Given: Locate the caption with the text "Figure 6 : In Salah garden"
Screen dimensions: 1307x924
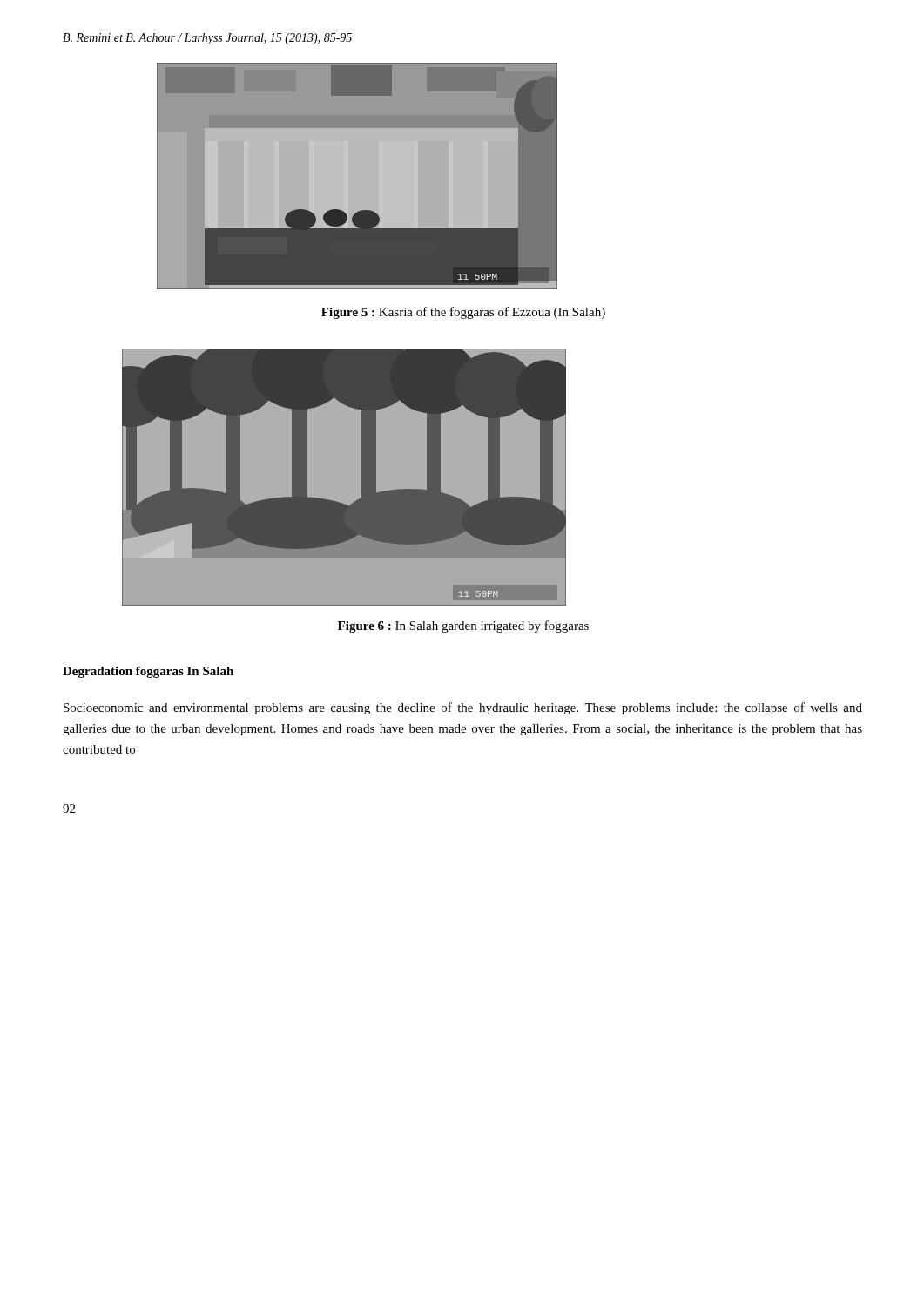Looking at the screenshot, I should pyautogui.click(x=463, y=626).
